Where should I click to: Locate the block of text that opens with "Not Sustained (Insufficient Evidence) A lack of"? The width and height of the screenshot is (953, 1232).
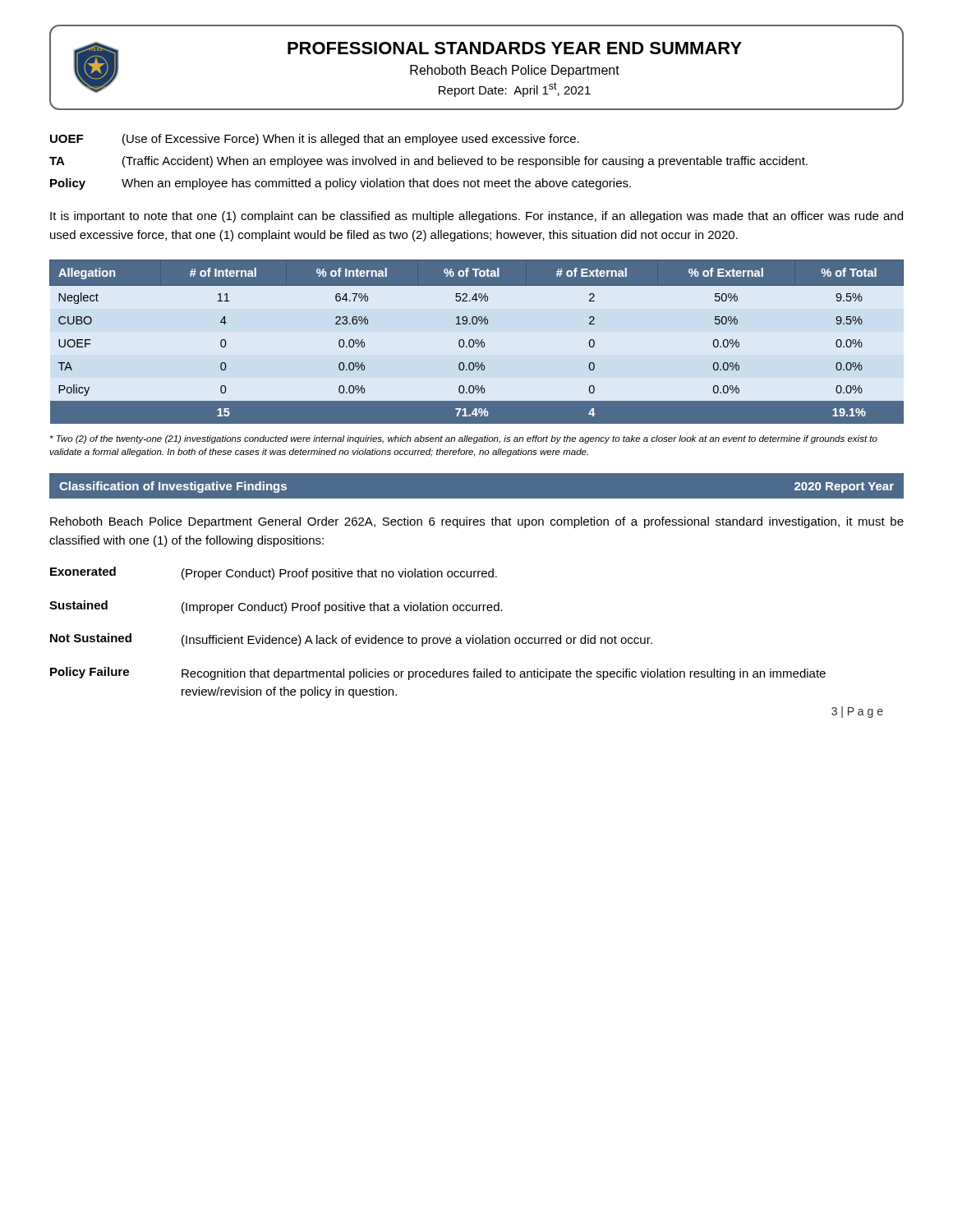pos(476,640)
